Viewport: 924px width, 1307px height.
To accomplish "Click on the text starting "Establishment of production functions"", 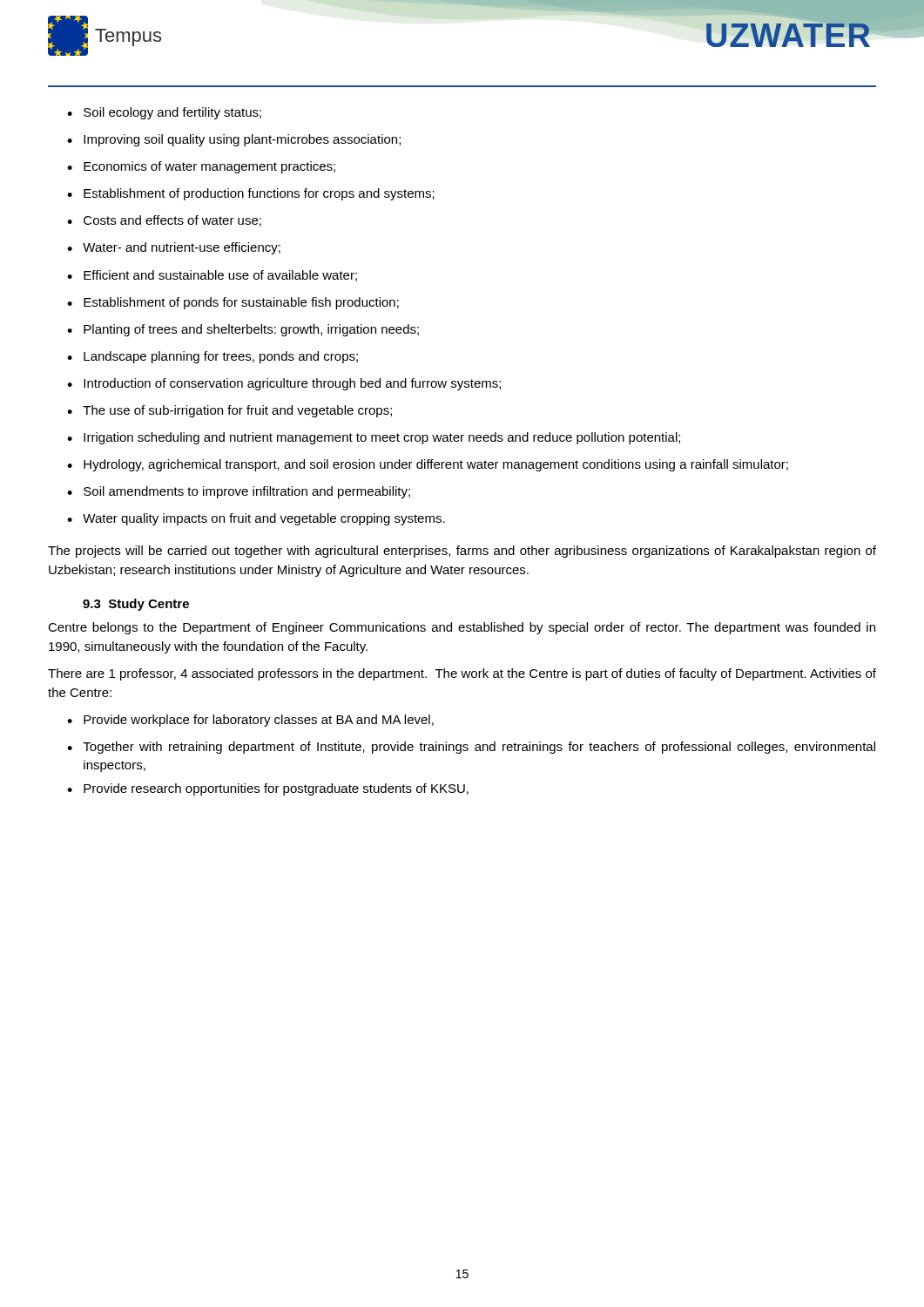I will (x=259, y=194).
